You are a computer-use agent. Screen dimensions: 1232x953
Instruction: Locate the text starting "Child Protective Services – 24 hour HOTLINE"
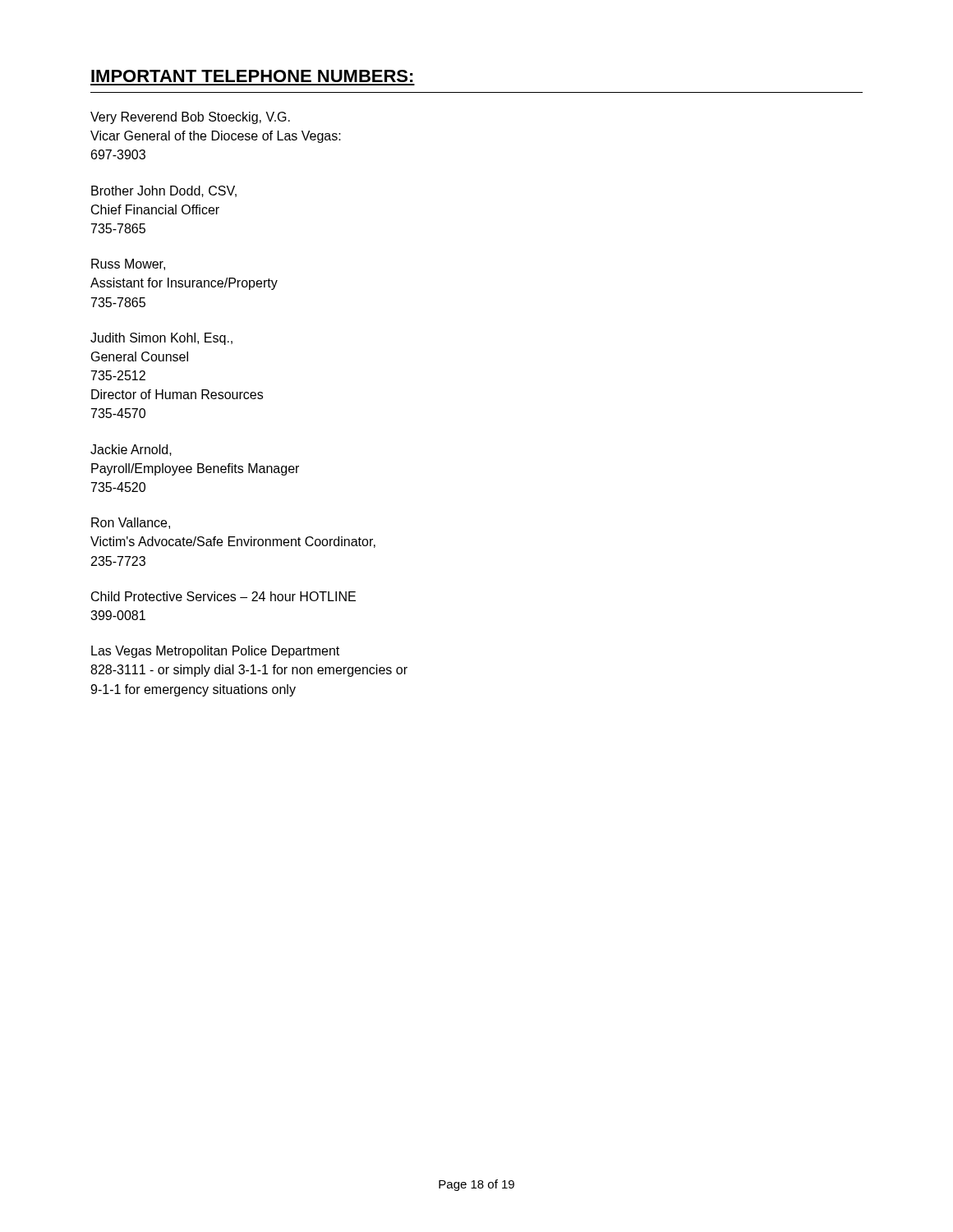[223, 596]
